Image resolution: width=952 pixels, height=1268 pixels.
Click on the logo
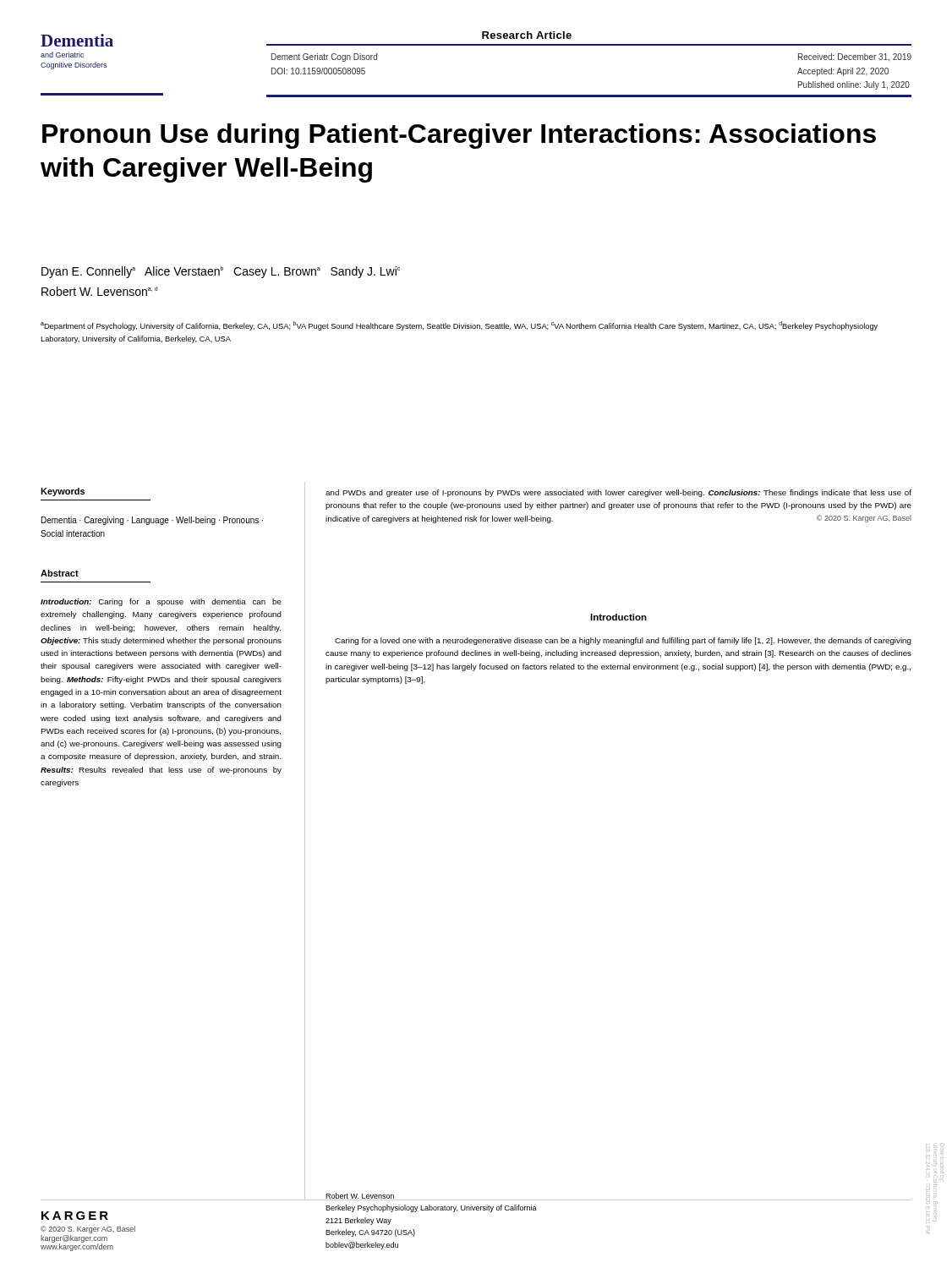(96, 51)
